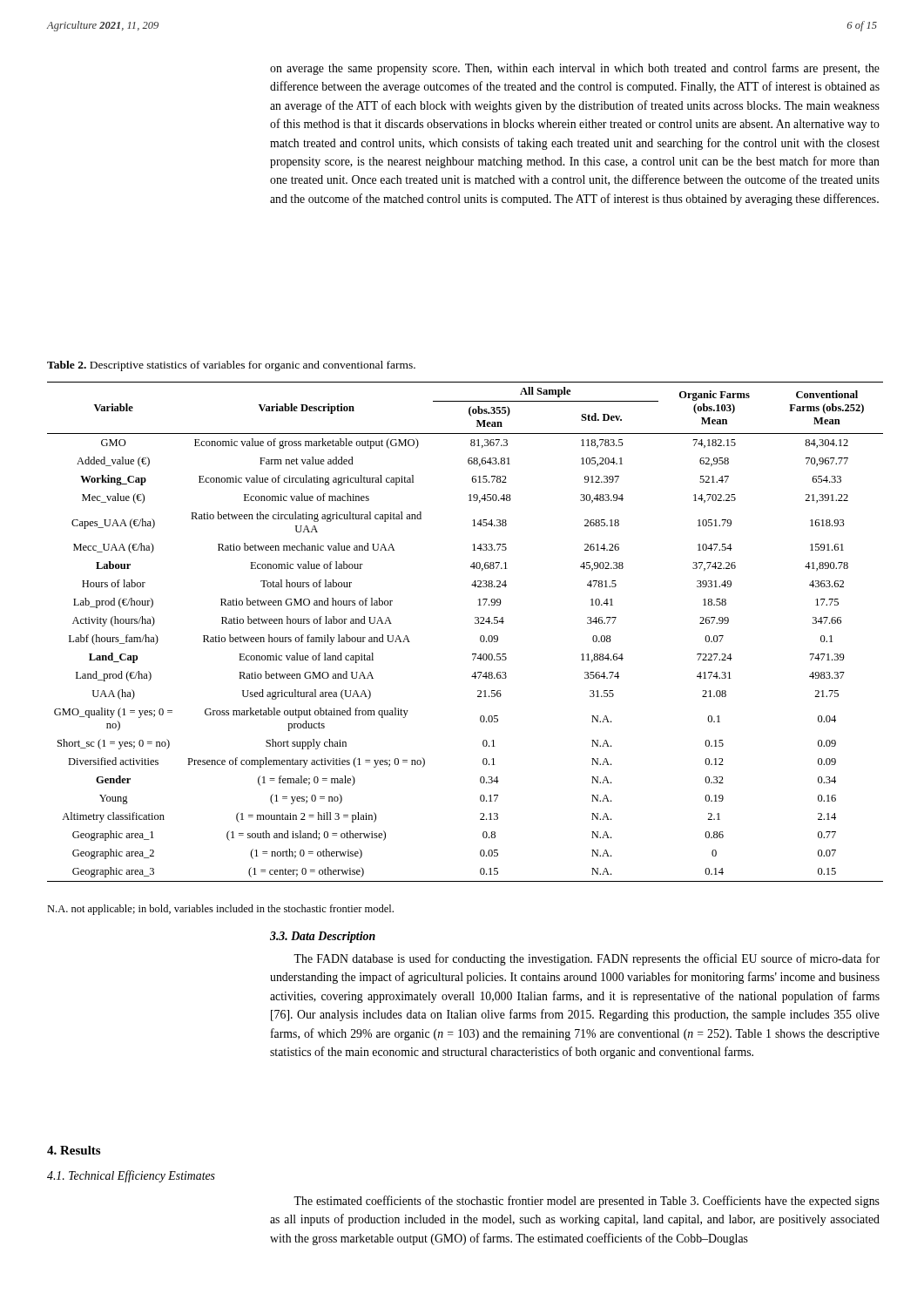Click on the section header that reads "4. Results"

click(74, 1150)
